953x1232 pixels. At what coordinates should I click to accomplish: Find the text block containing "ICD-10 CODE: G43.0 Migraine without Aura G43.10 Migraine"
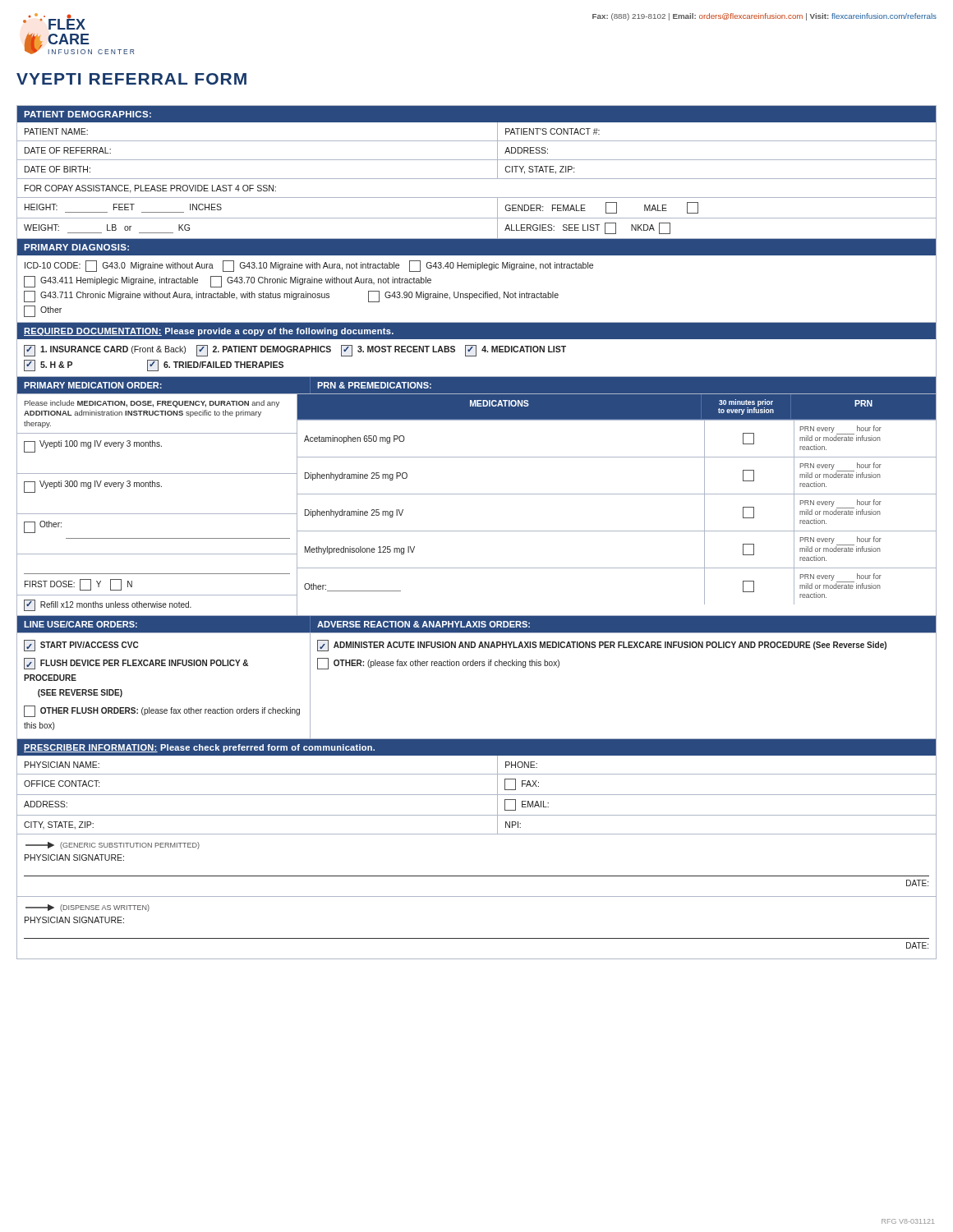476,289
